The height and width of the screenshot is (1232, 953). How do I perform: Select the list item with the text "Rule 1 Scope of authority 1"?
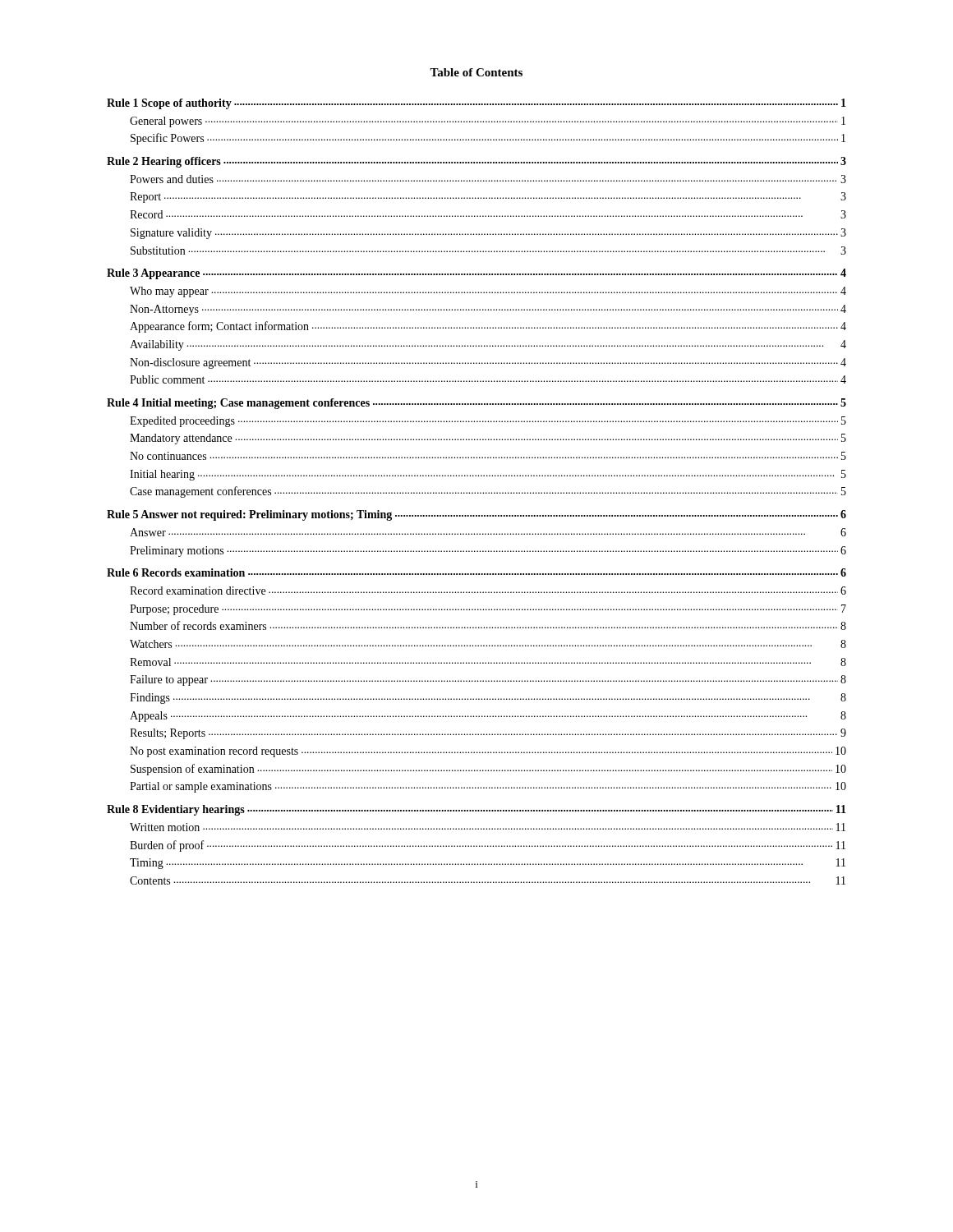click(476, 103)
